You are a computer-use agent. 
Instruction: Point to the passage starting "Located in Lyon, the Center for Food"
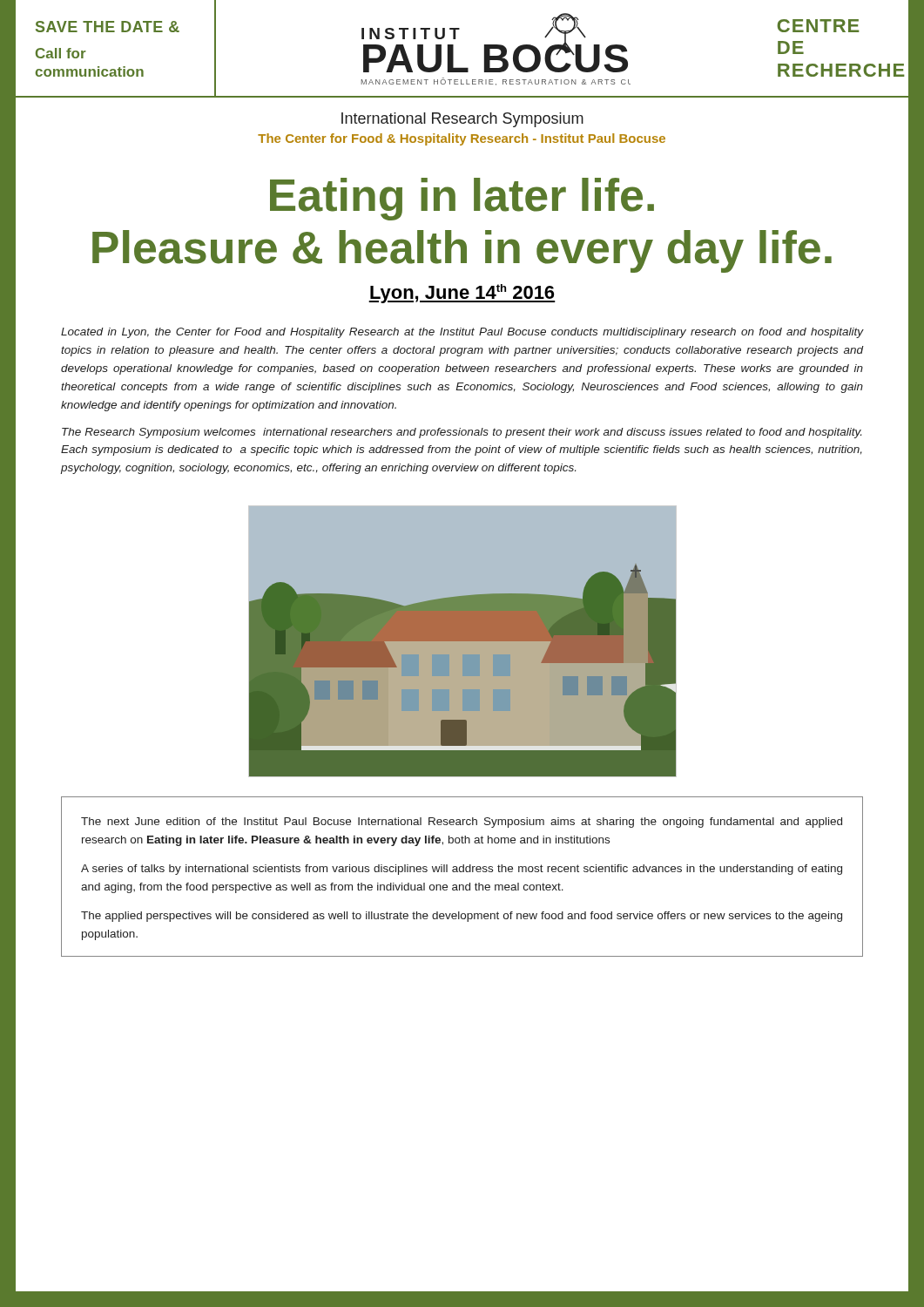[462, 400]
